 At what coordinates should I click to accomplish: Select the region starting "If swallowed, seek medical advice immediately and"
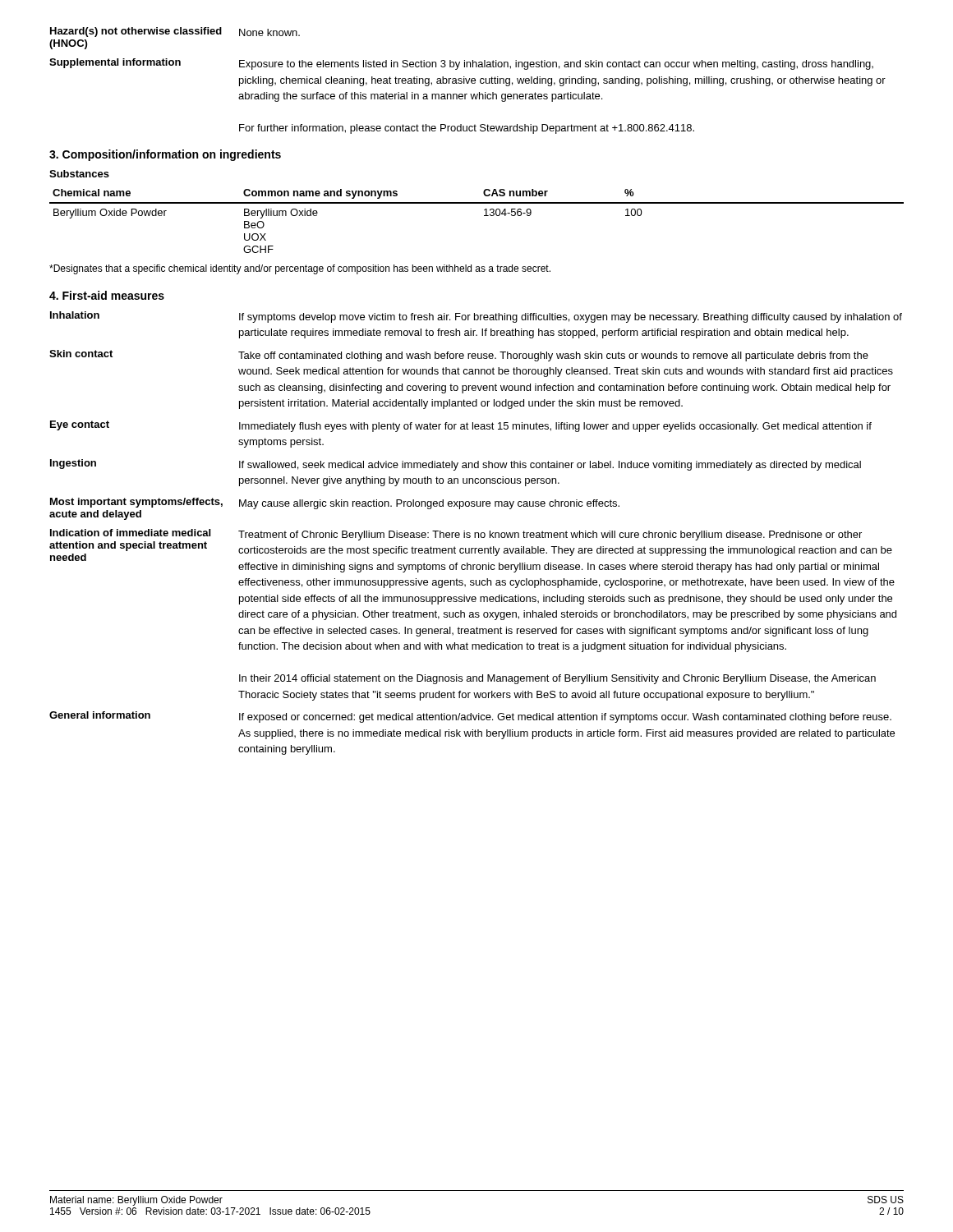[550, 472]
